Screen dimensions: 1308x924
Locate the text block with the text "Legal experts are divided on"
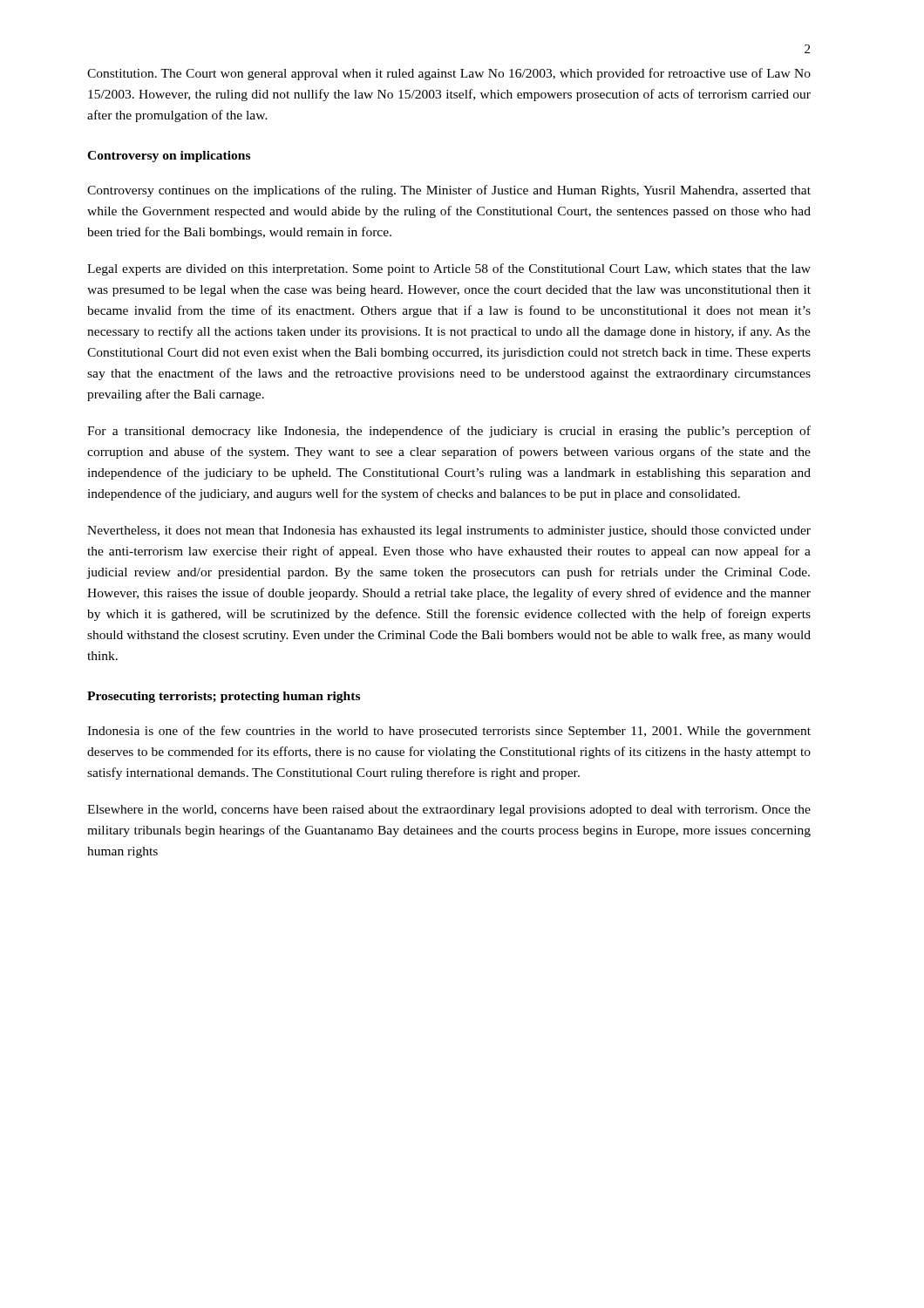pos(449,332)
